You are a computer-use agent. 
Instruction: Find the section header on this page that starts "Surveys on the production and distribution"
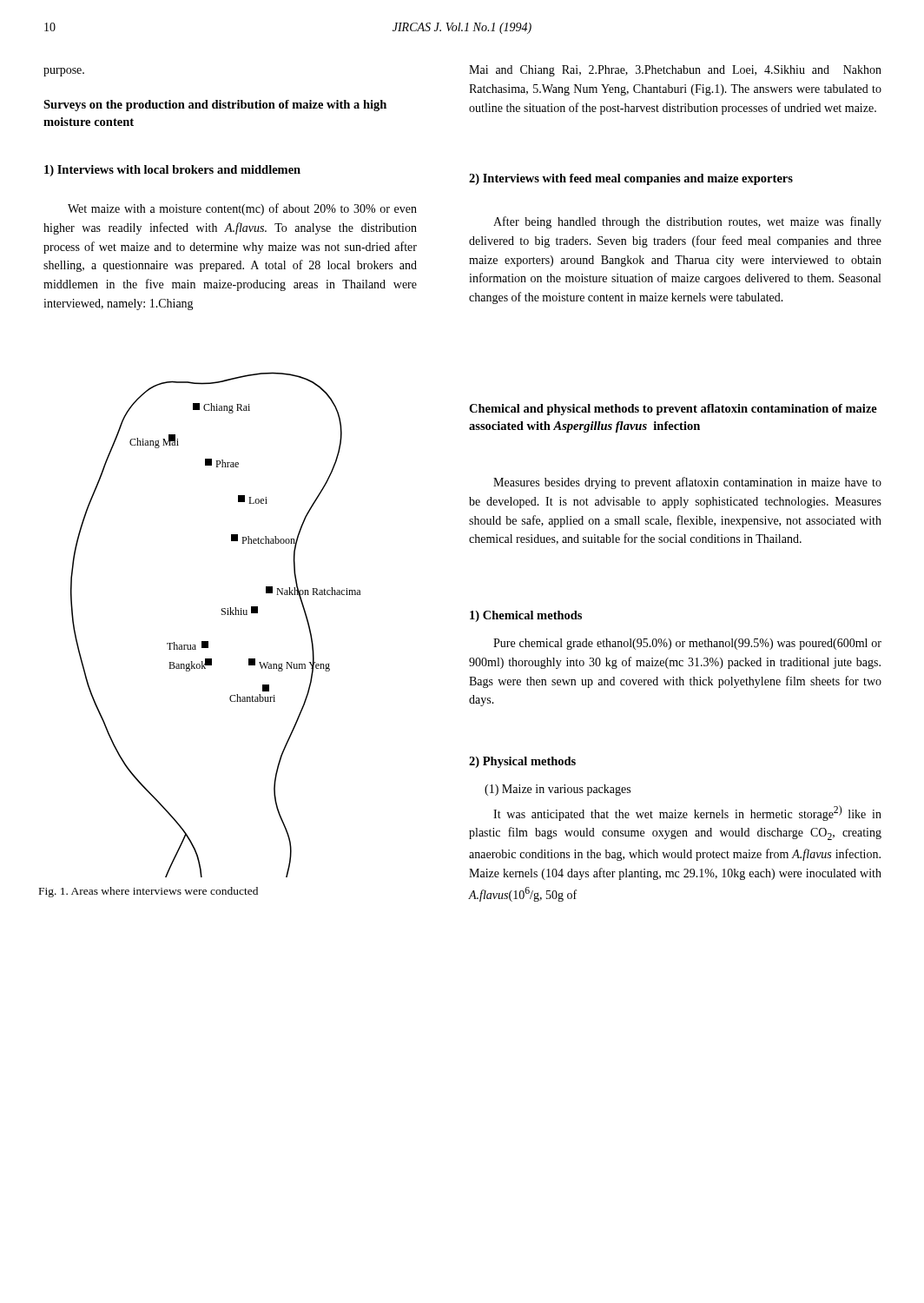[x=215, y=113]
